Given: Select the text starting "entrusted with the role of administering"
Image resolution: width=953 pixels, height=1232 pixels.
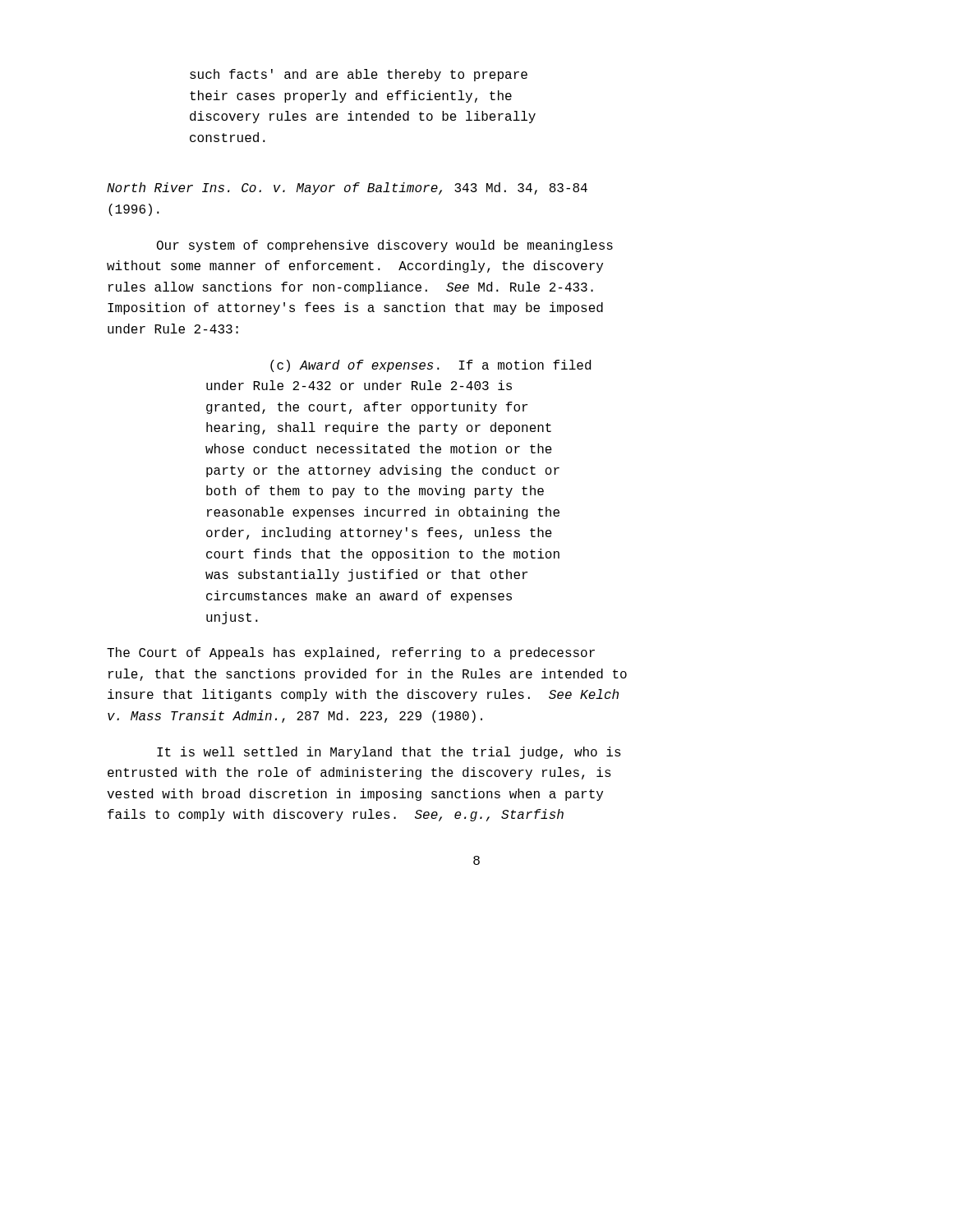Looking at the screenshot, I should click(476, 796).
